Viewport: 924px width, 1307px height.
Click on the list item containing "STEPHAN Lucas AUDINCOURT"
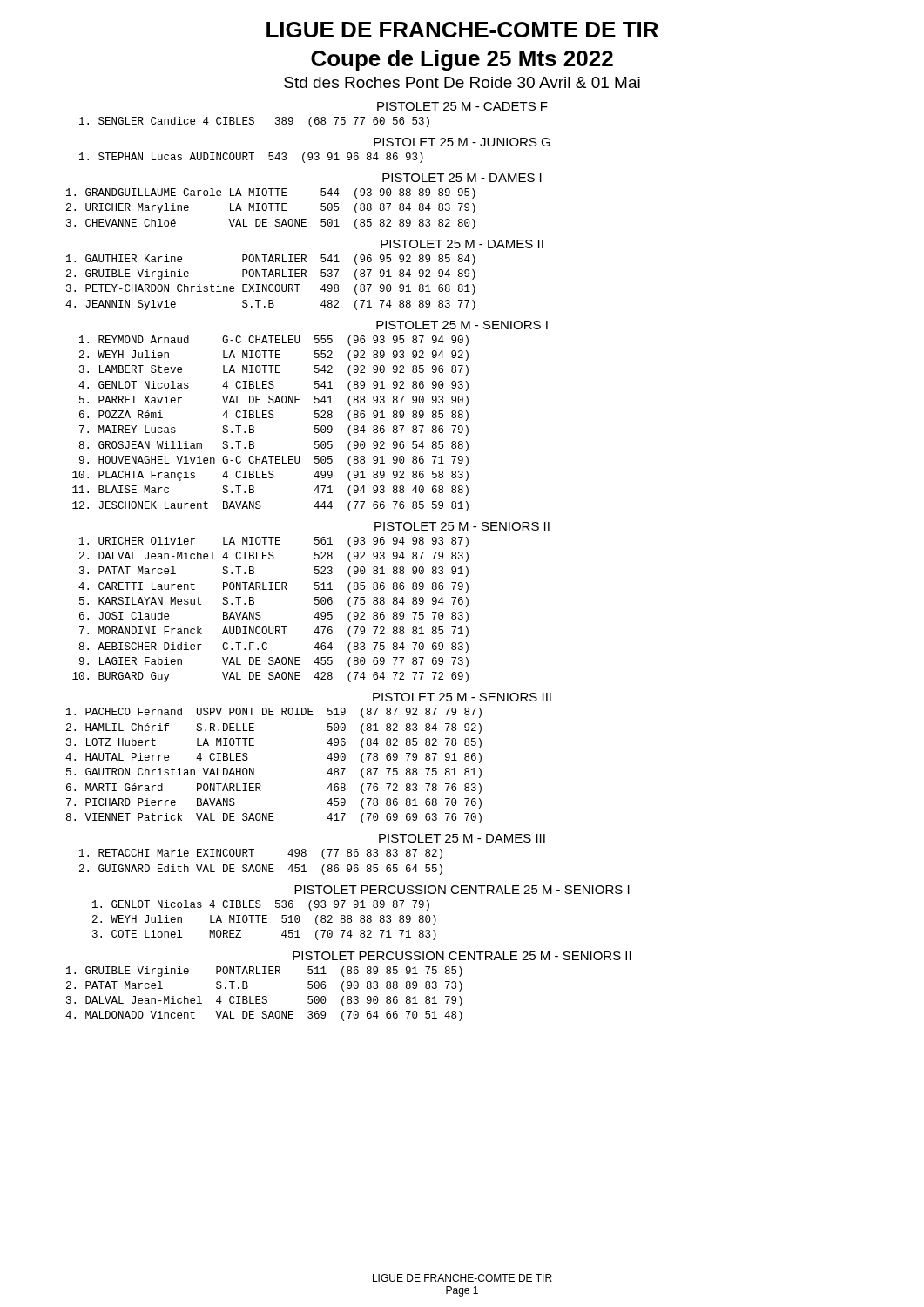click(238, 158)
